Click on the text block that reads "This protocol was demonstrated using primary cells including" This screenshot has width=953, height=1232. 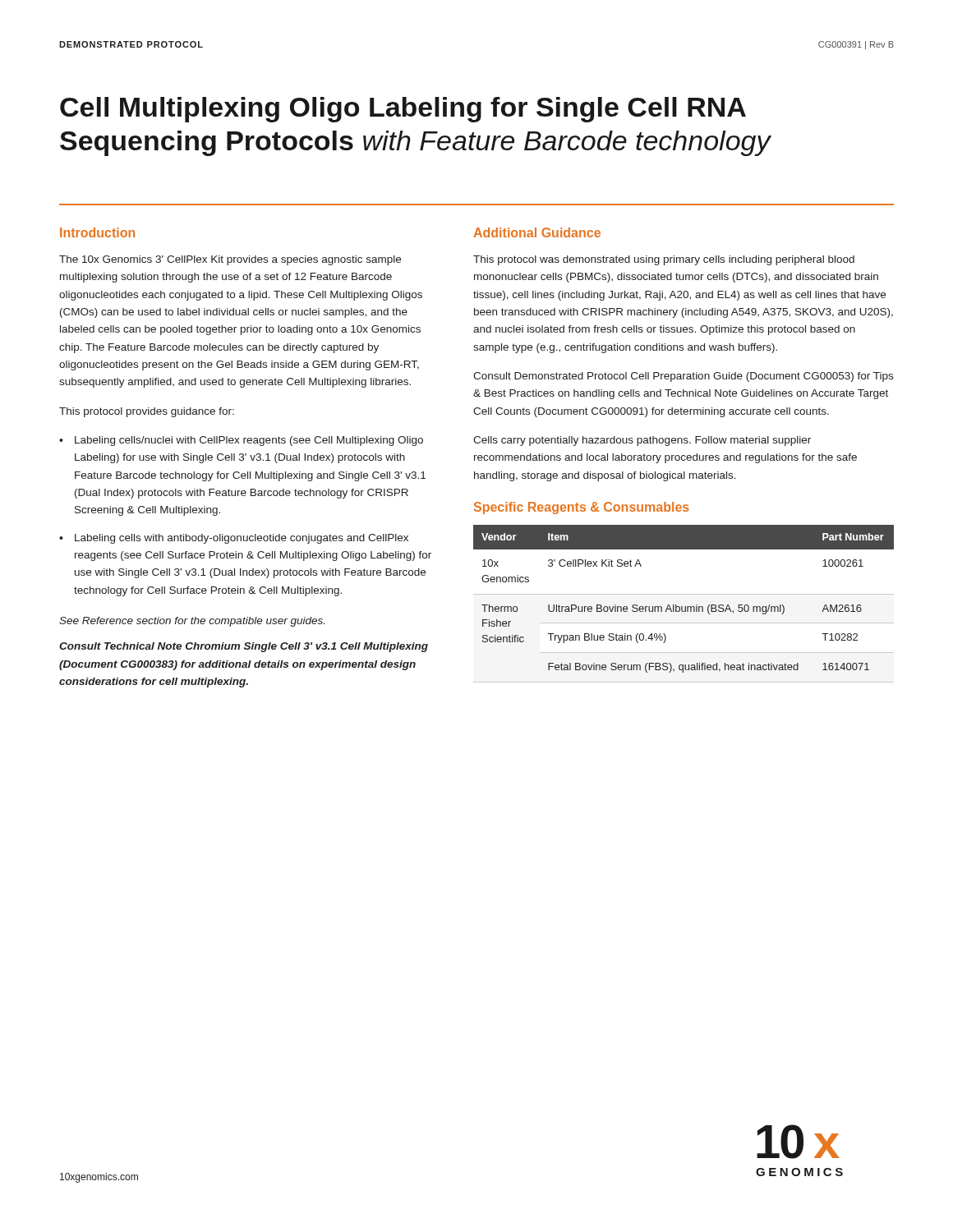click(x=683, y=303)
